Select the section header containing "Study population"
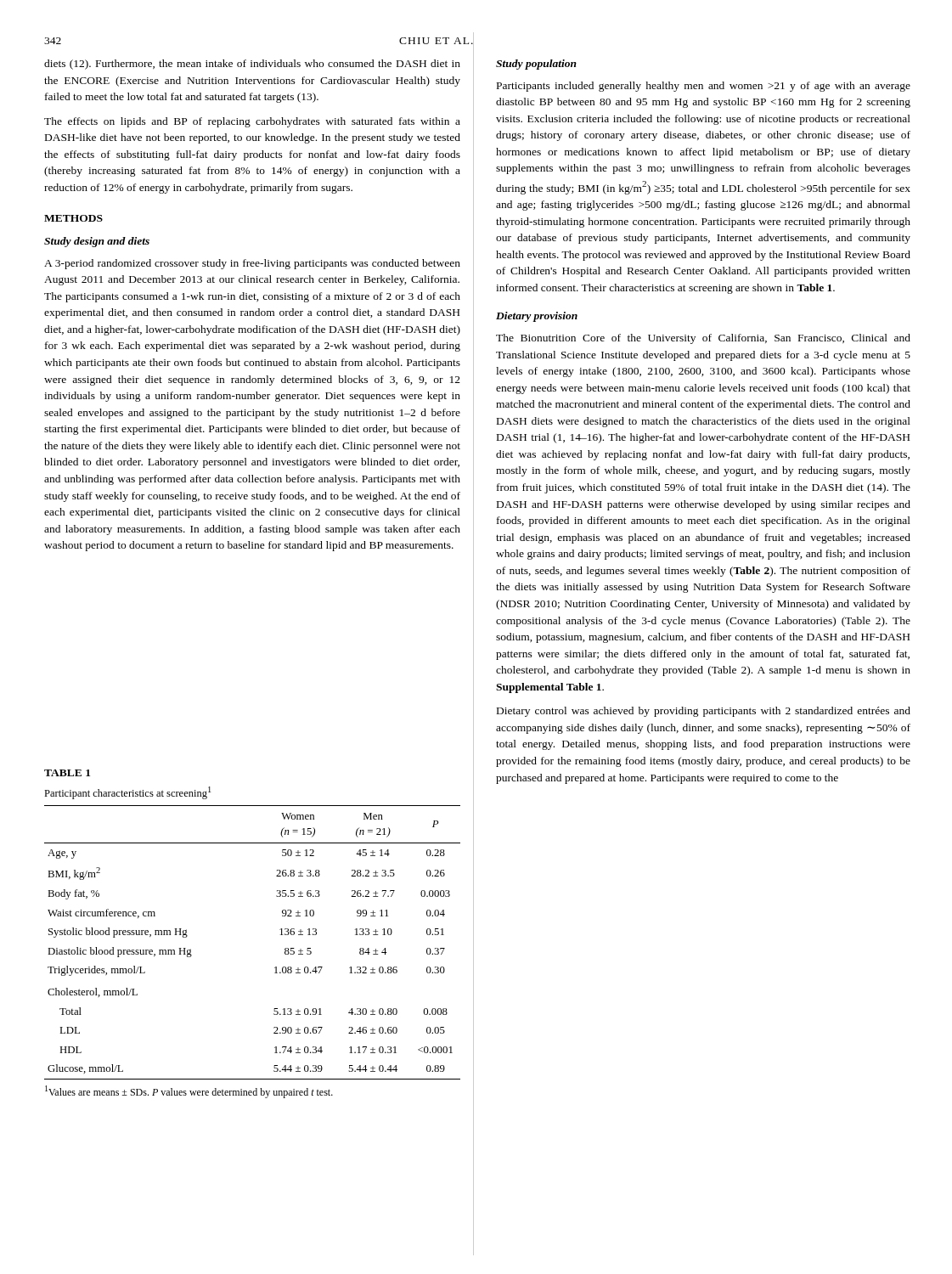Viewport: 952px width, 1274px height. (536, 63)
